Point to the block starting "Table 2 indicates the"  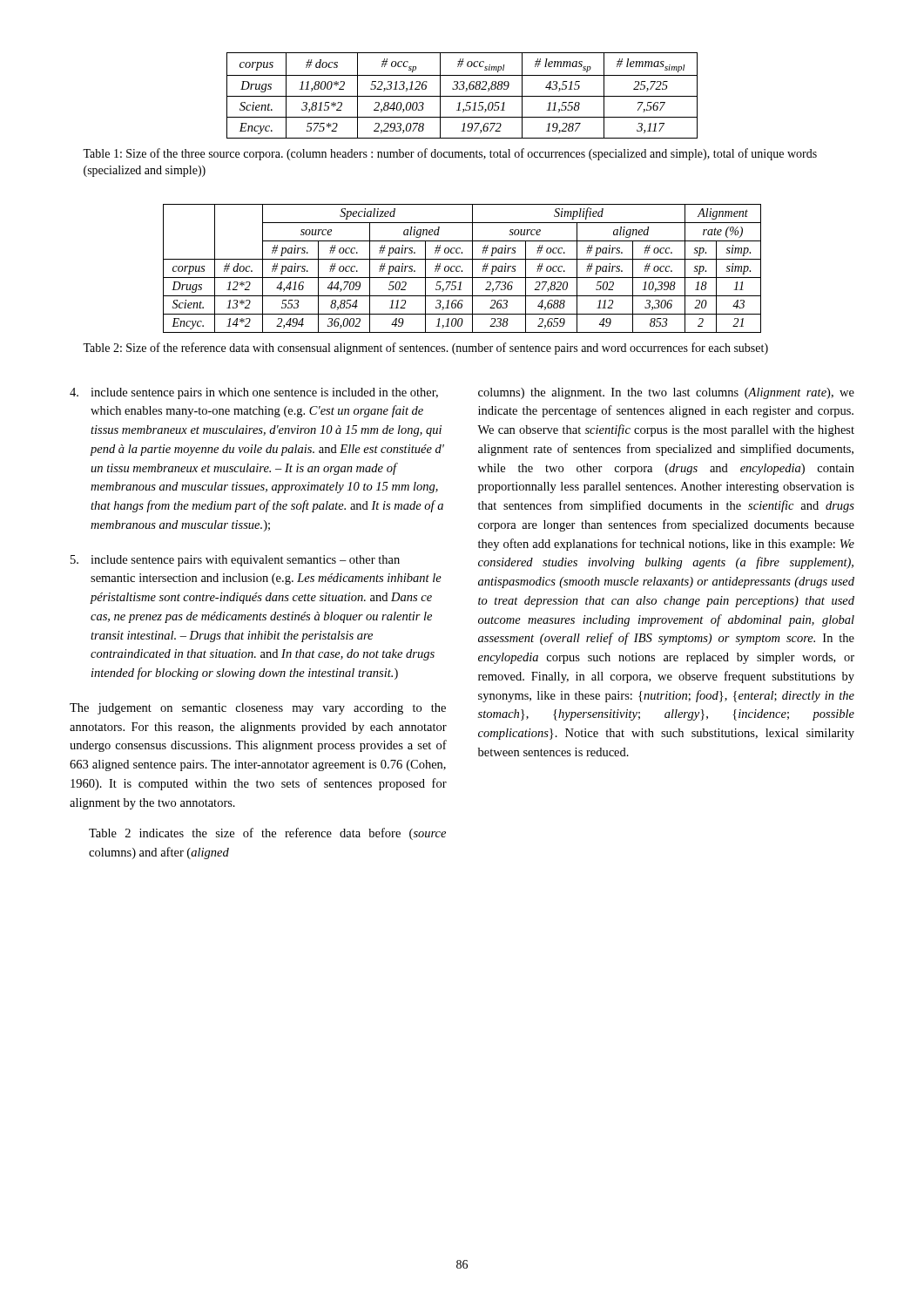(x=268, y=843)
